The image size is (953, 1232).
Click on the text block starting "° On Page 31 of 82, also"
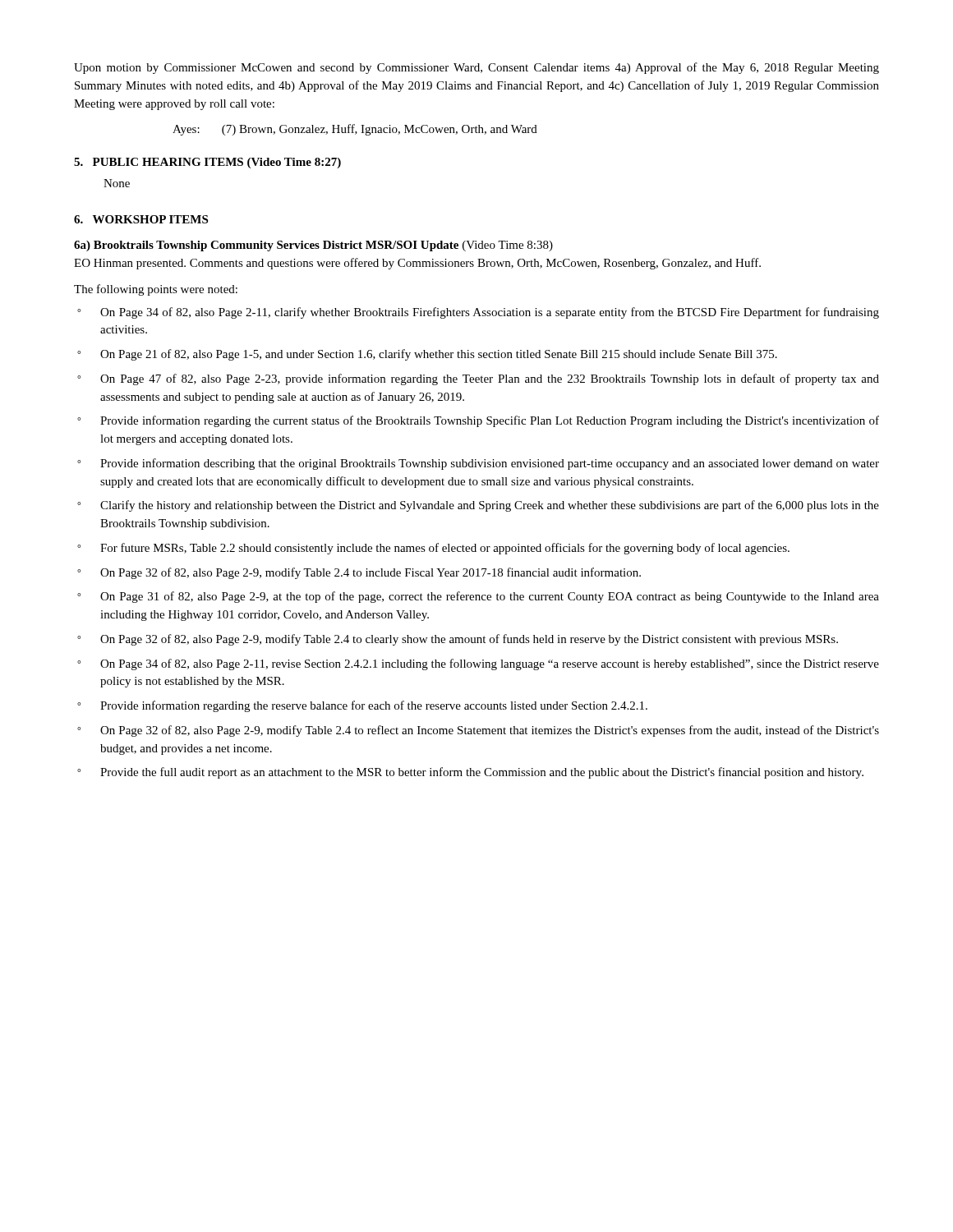coord(476,606)
